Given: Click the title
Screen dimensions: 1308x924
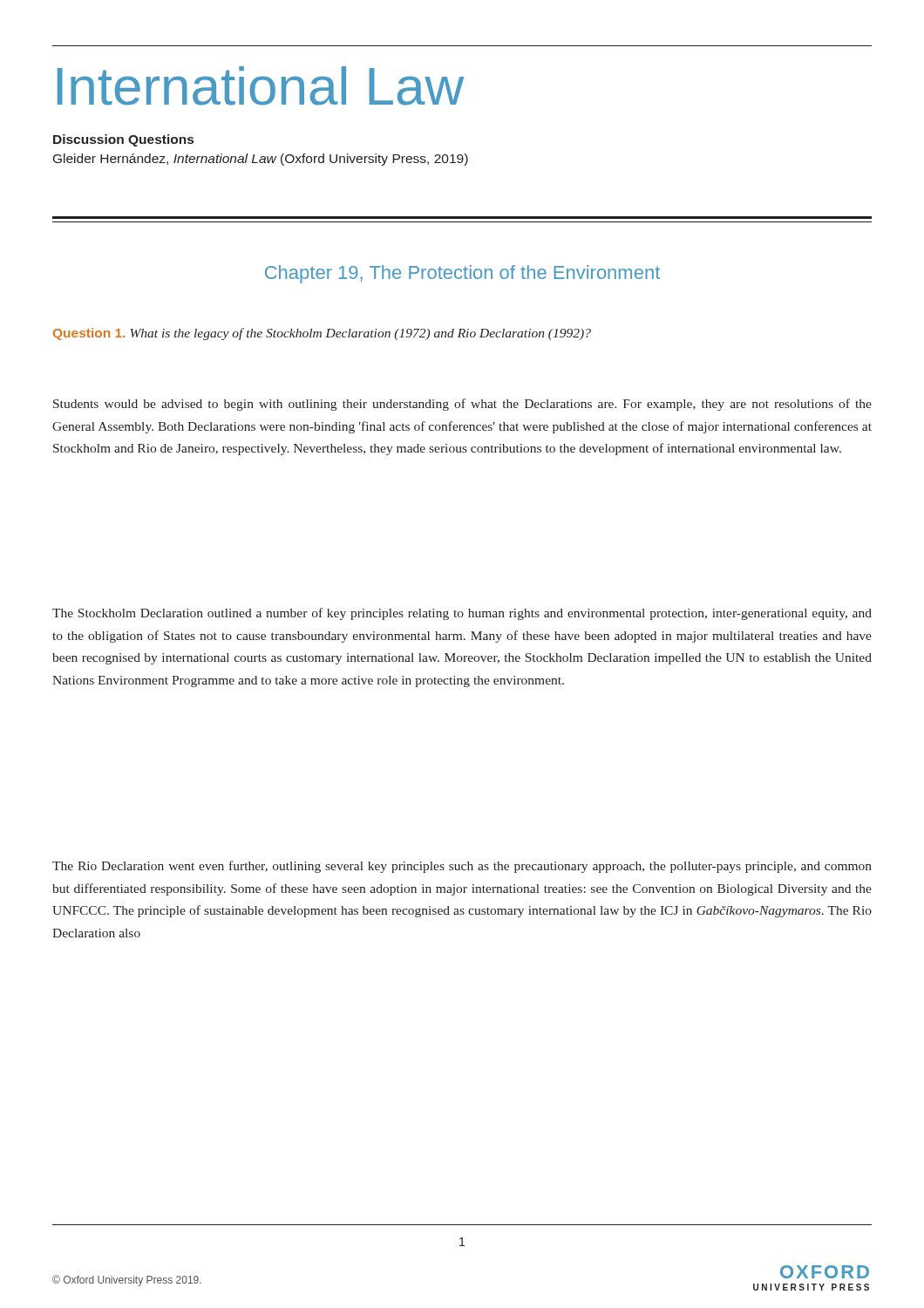Looking at the screenshot, I should 462,86.
